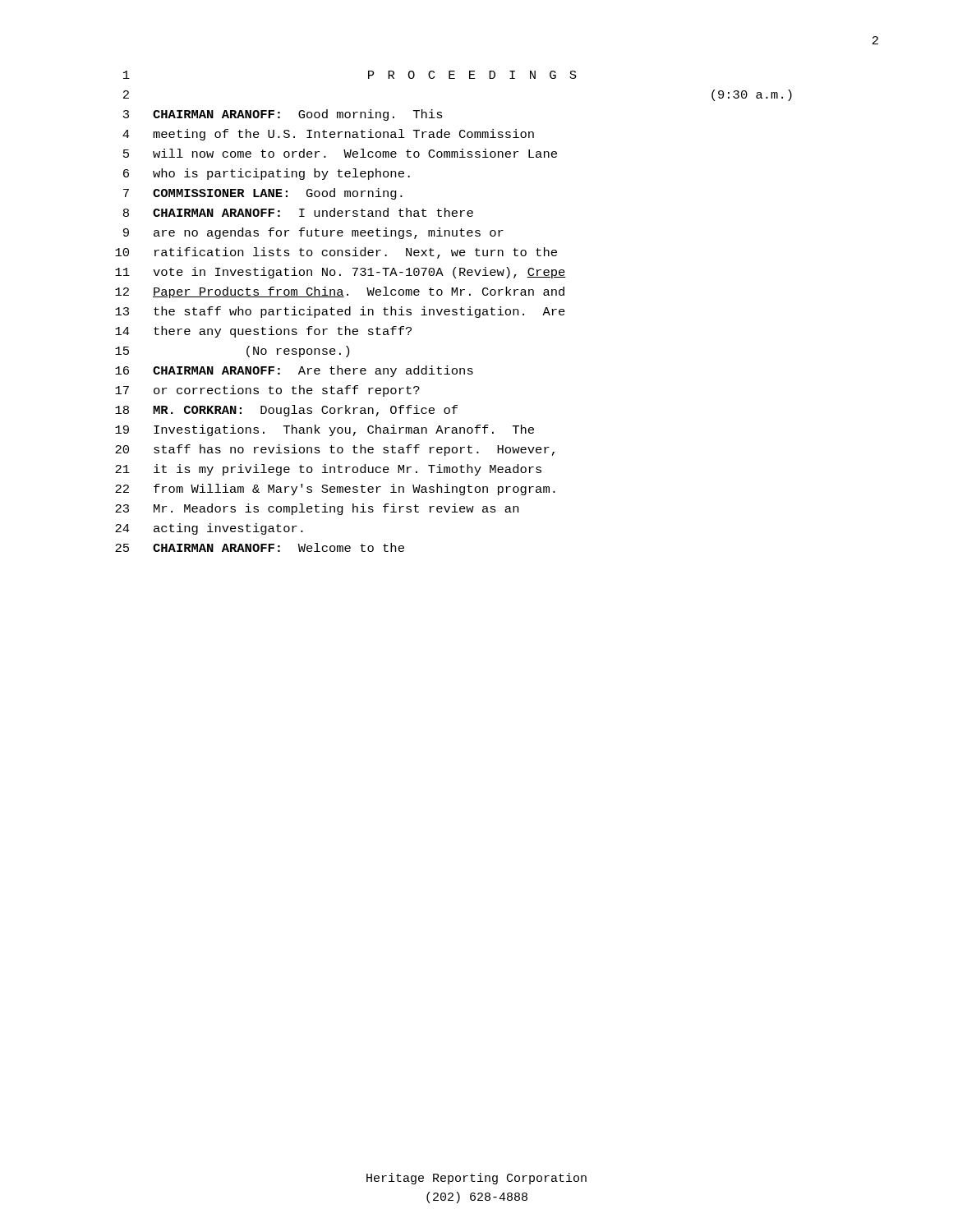
Task: Find the text block that reads "9 are no"
Action: [x=301, y=233]
